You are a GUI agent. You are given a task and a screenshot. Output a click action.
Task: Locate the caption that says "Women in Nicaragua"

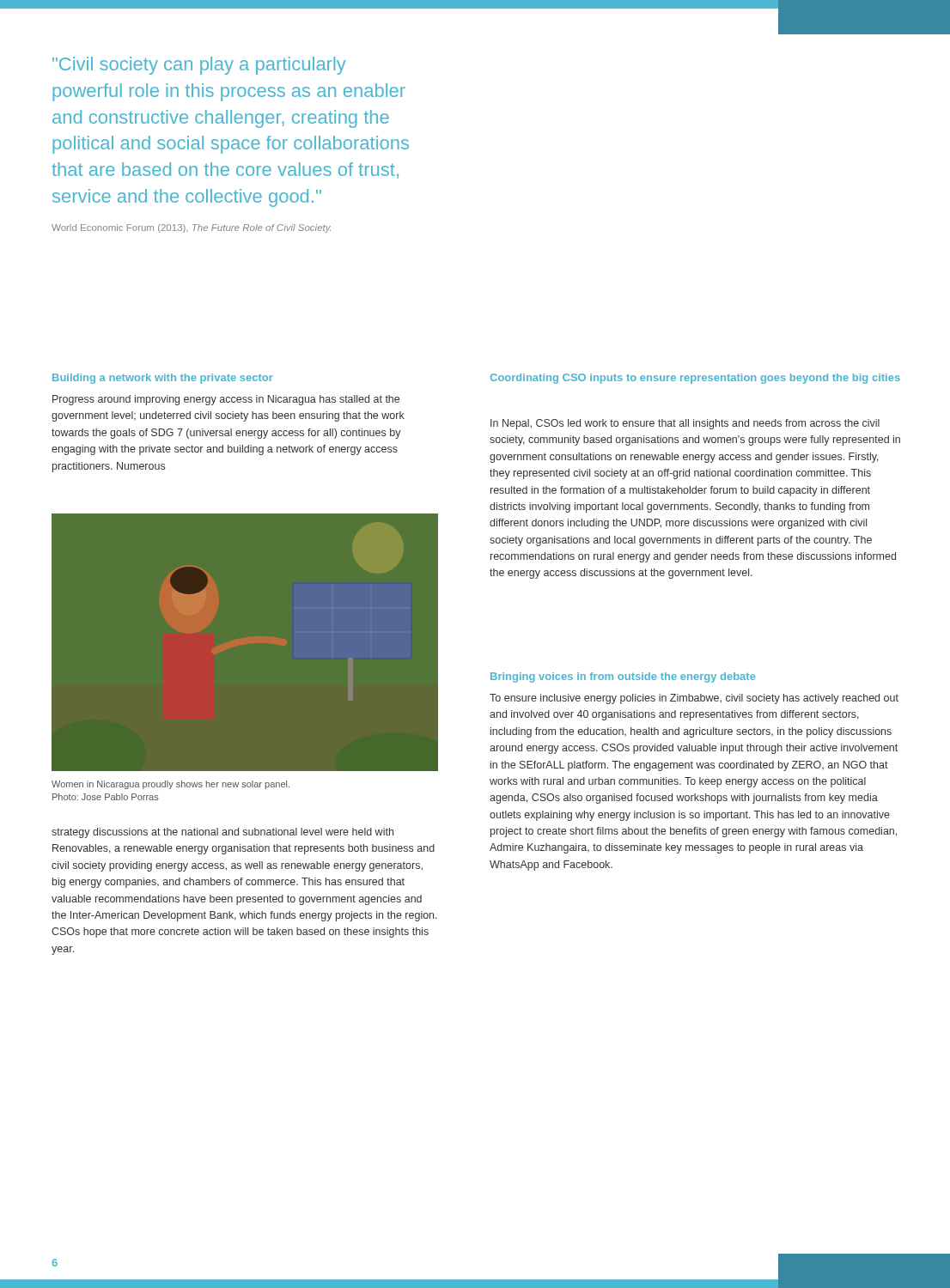tap(171, 791)
